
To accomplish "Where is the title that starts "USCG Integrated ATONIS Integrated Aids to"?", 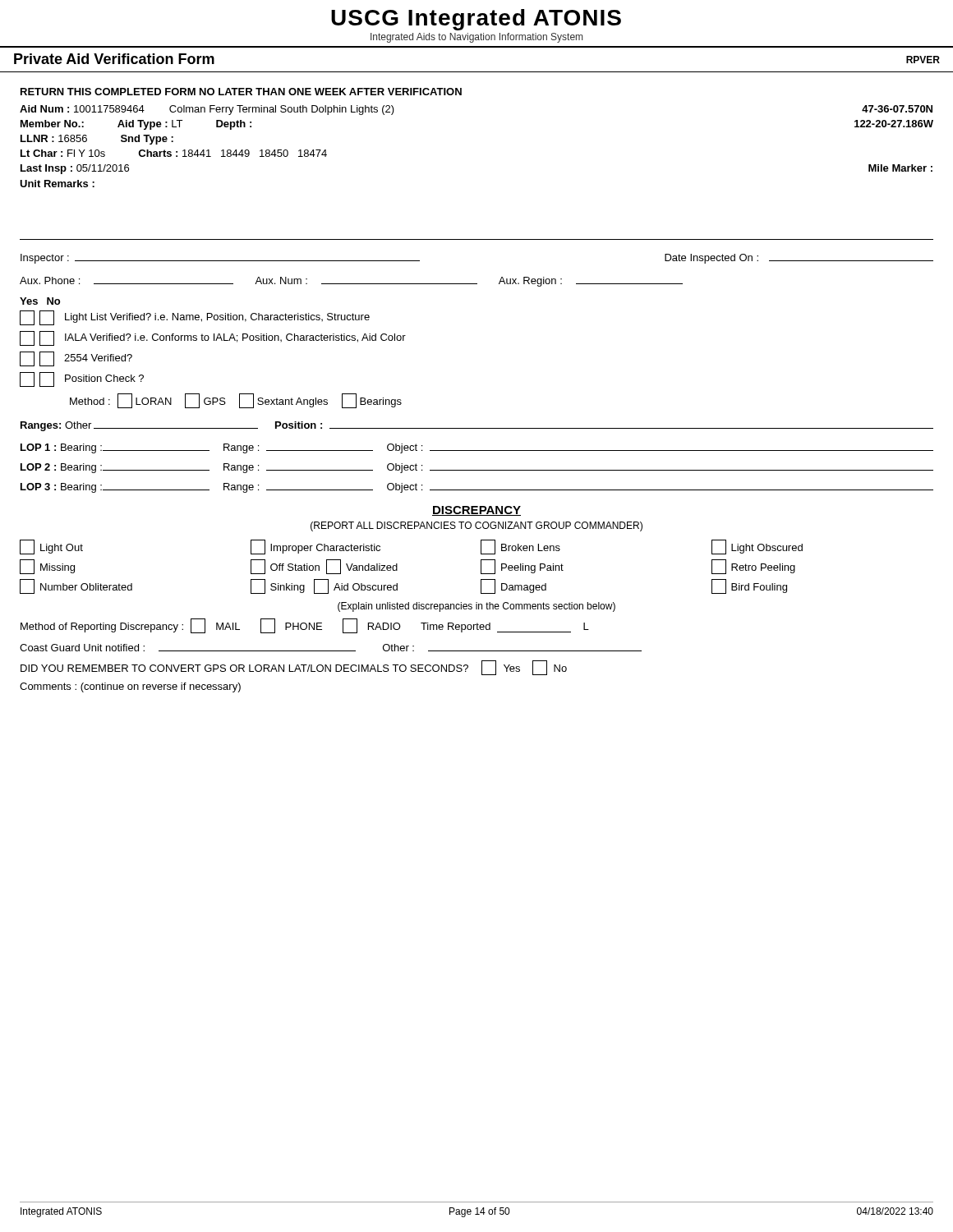I will click(x=476, y=24).
